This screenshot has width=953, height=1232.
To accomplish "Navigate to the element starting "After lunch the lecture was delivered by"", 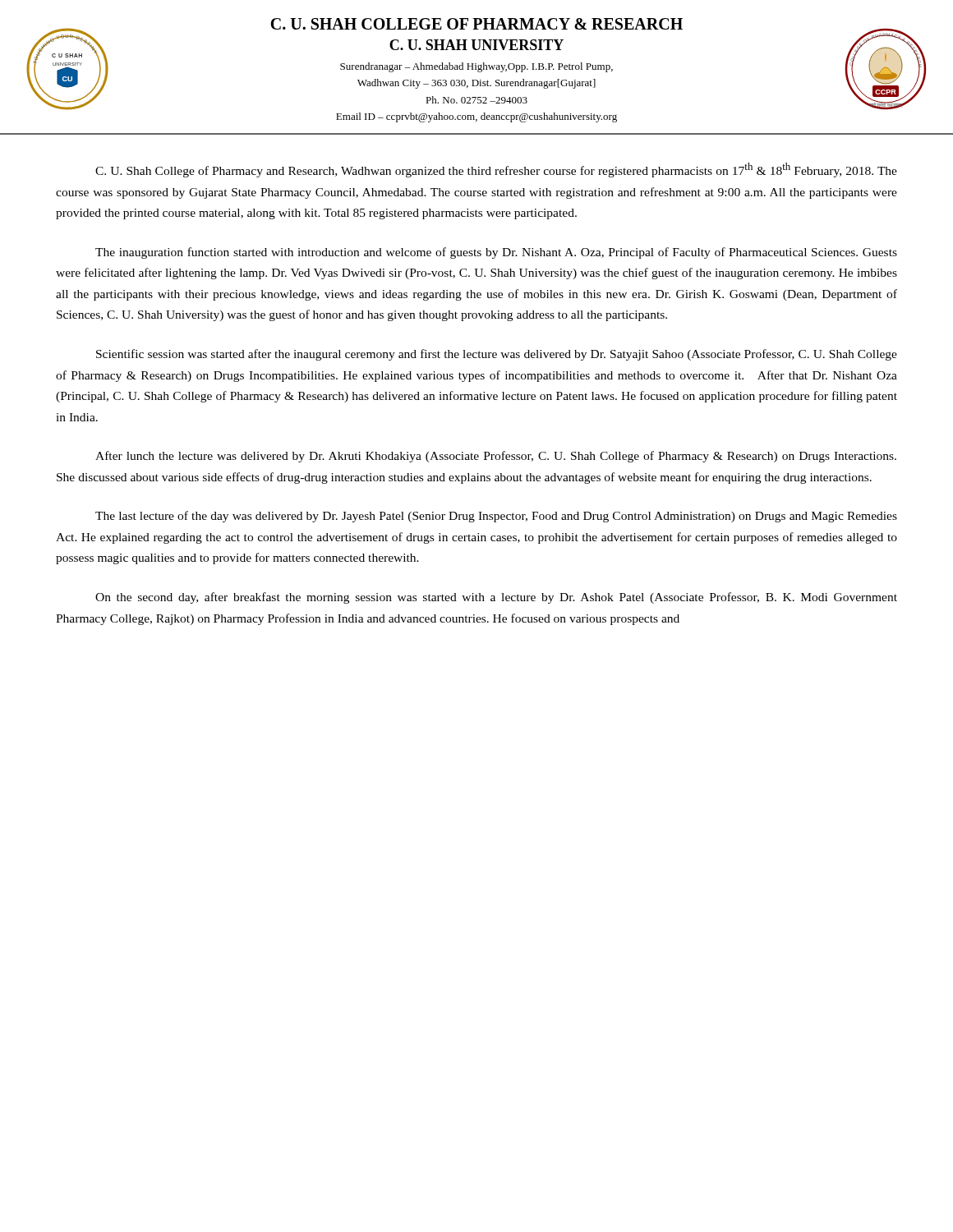I will coord(476,466).
